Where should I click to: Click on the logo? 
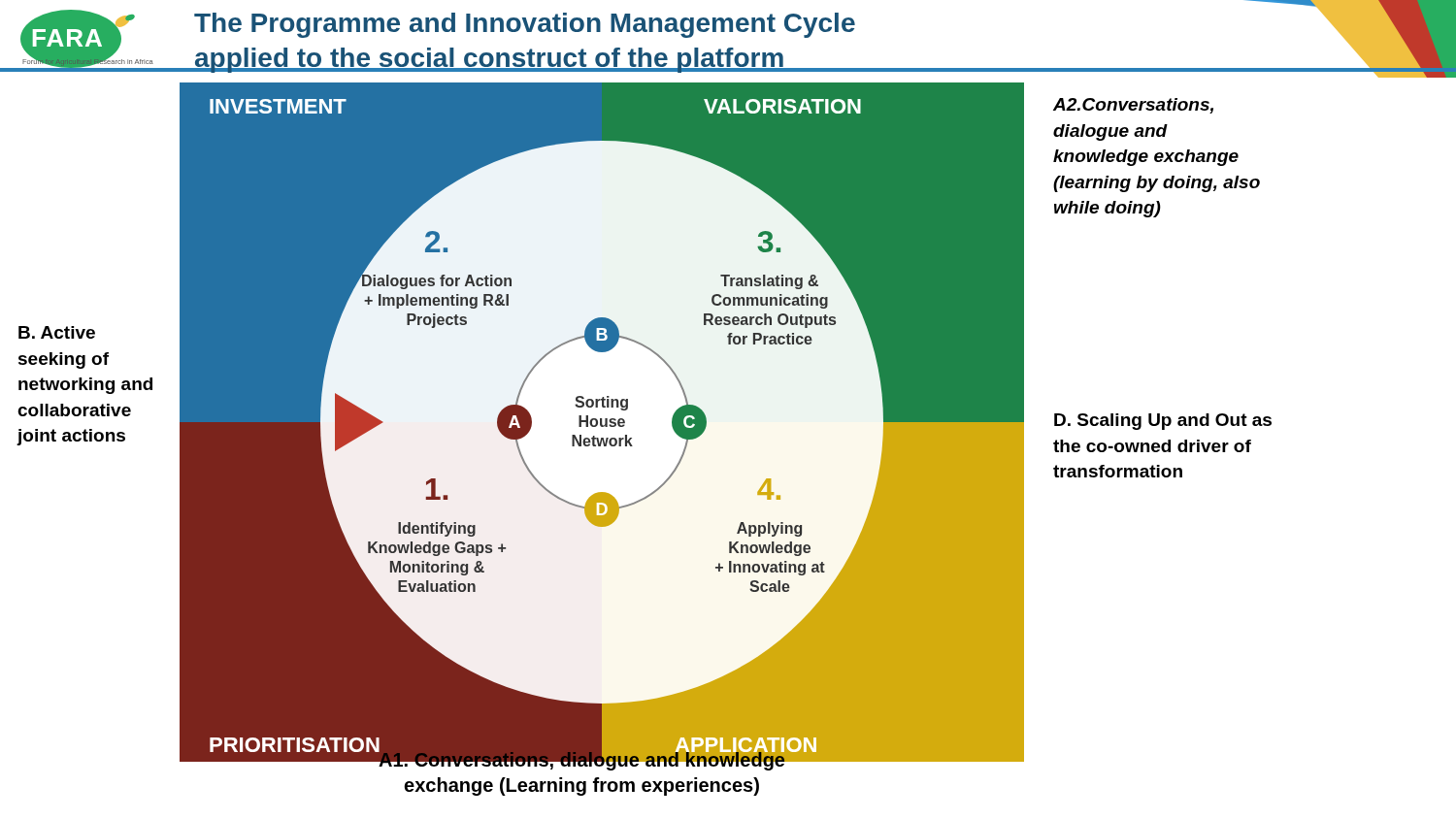100,39
